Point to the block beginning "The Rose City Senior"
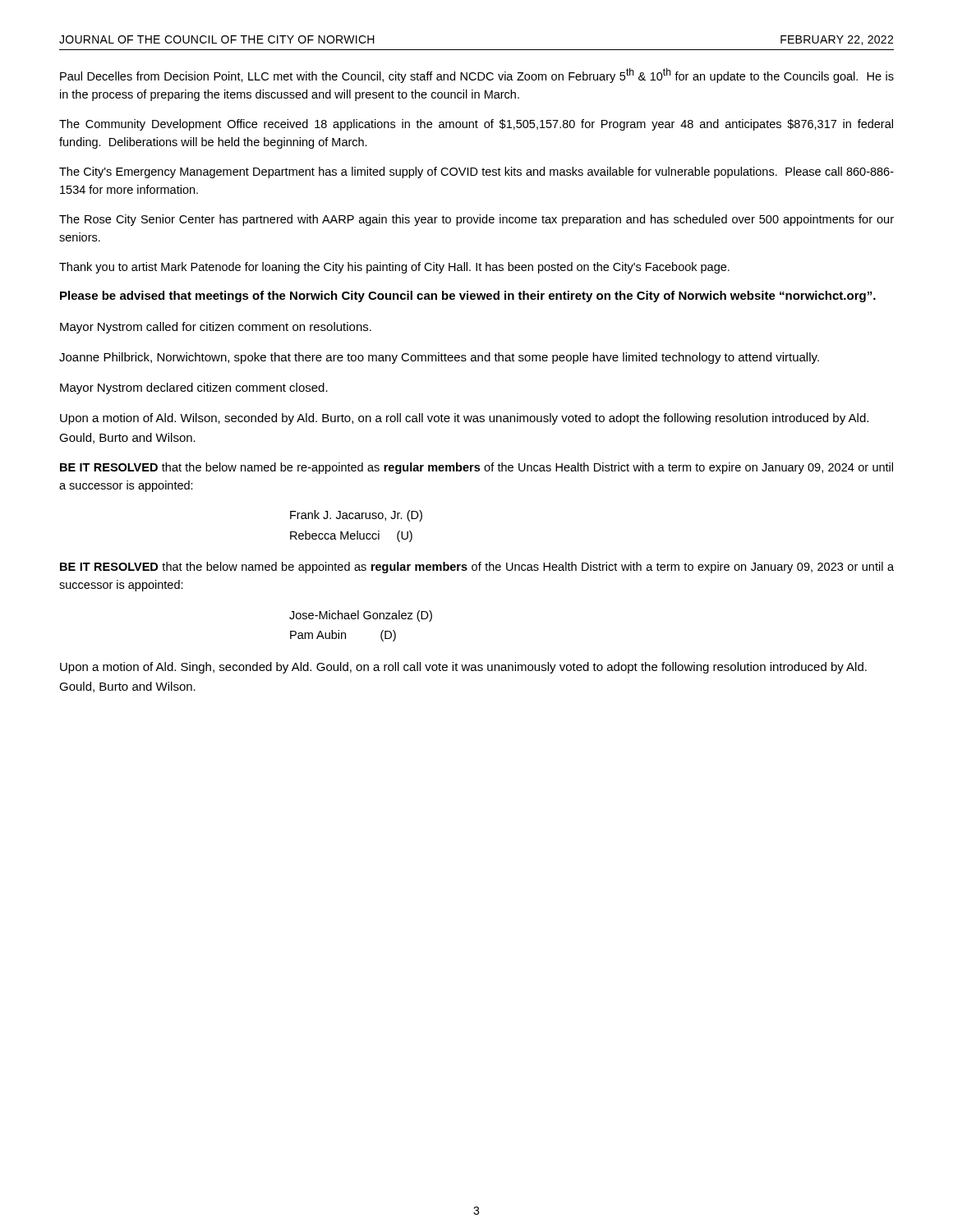 click(x=476, y=228)
